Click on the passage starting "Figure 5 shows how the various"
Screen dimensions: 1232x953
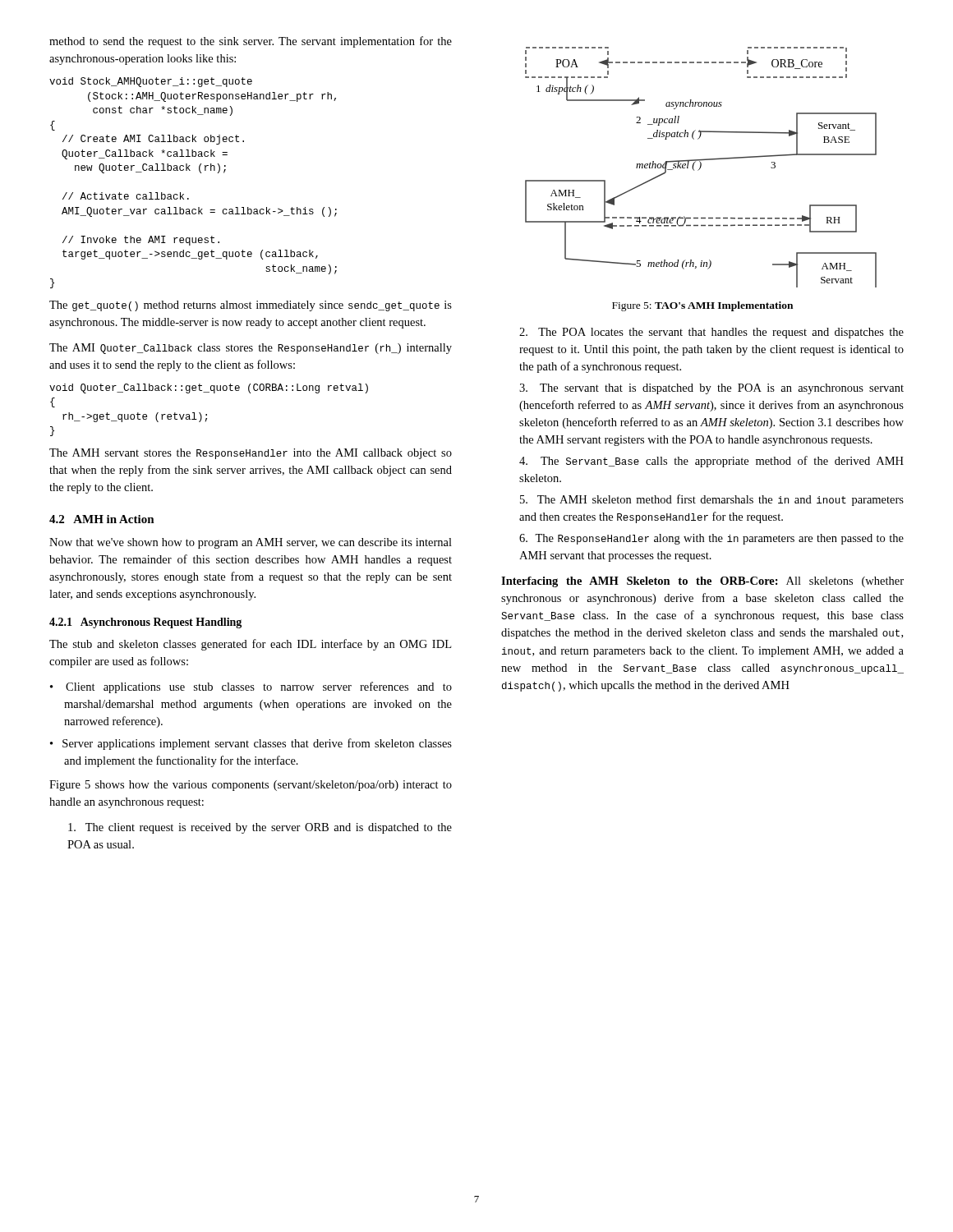coord(251,793)
